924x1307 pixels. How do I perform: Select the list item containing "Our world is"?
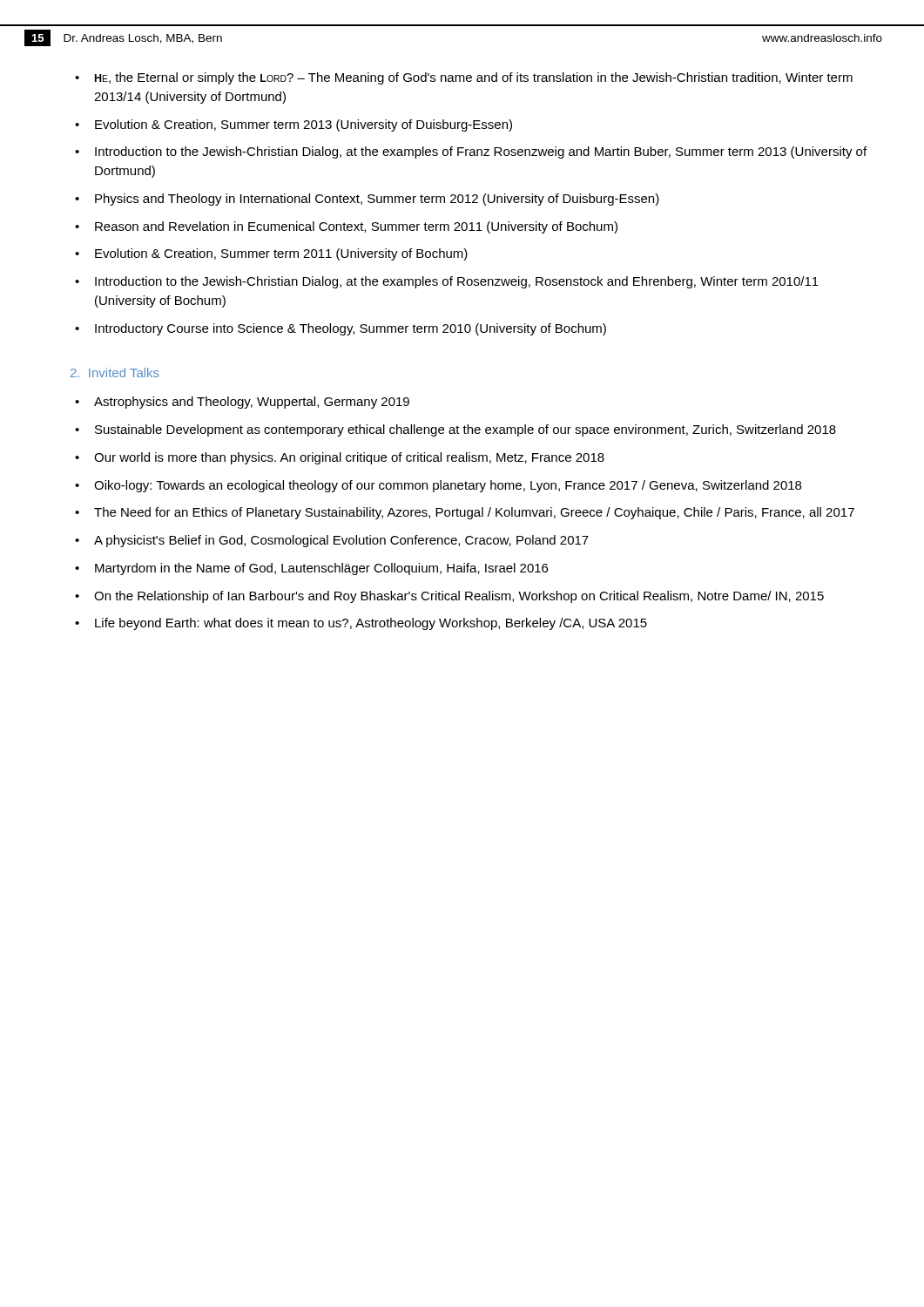pos(349,457)
